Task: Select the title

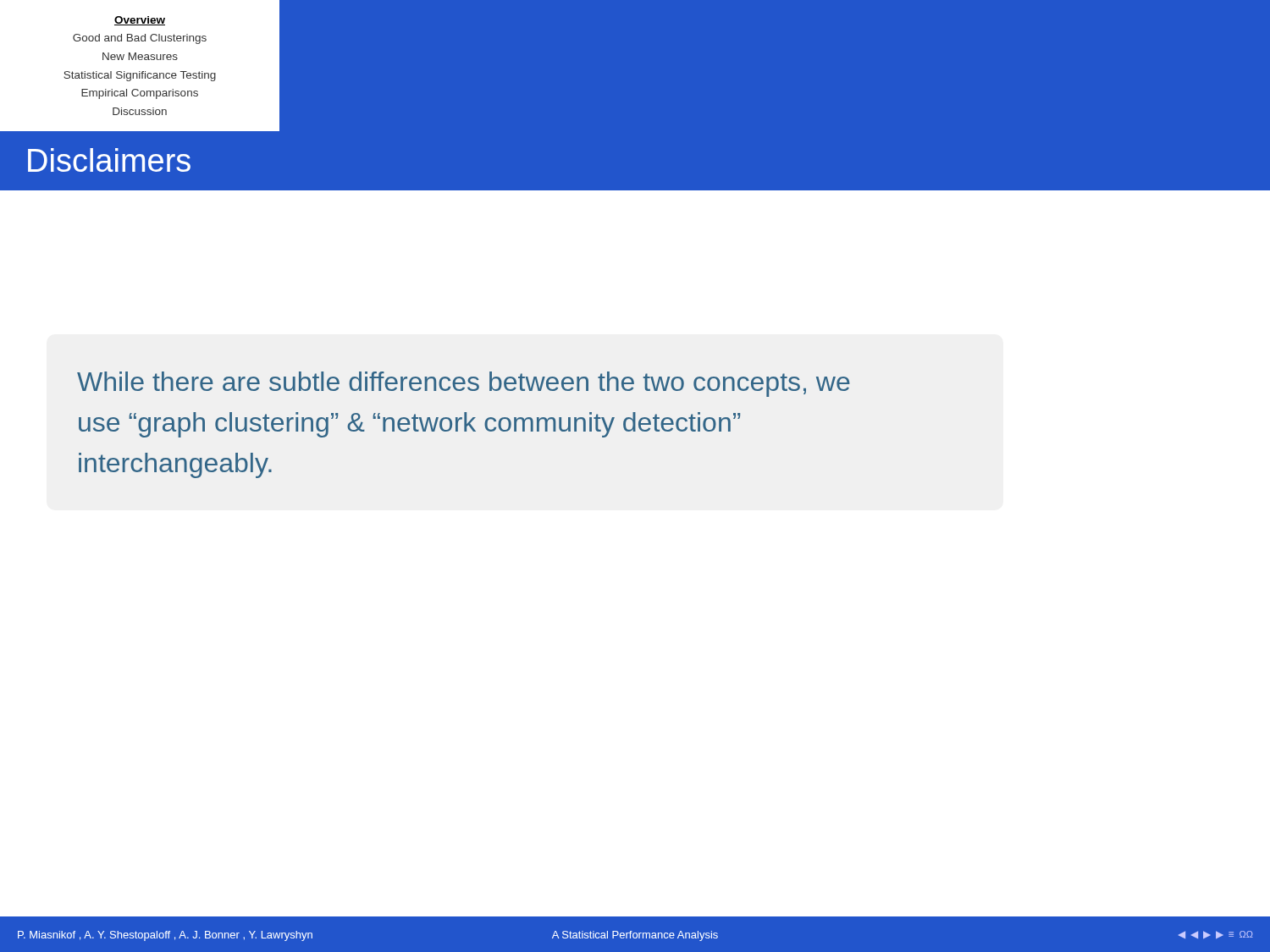Action: point(109,160)
